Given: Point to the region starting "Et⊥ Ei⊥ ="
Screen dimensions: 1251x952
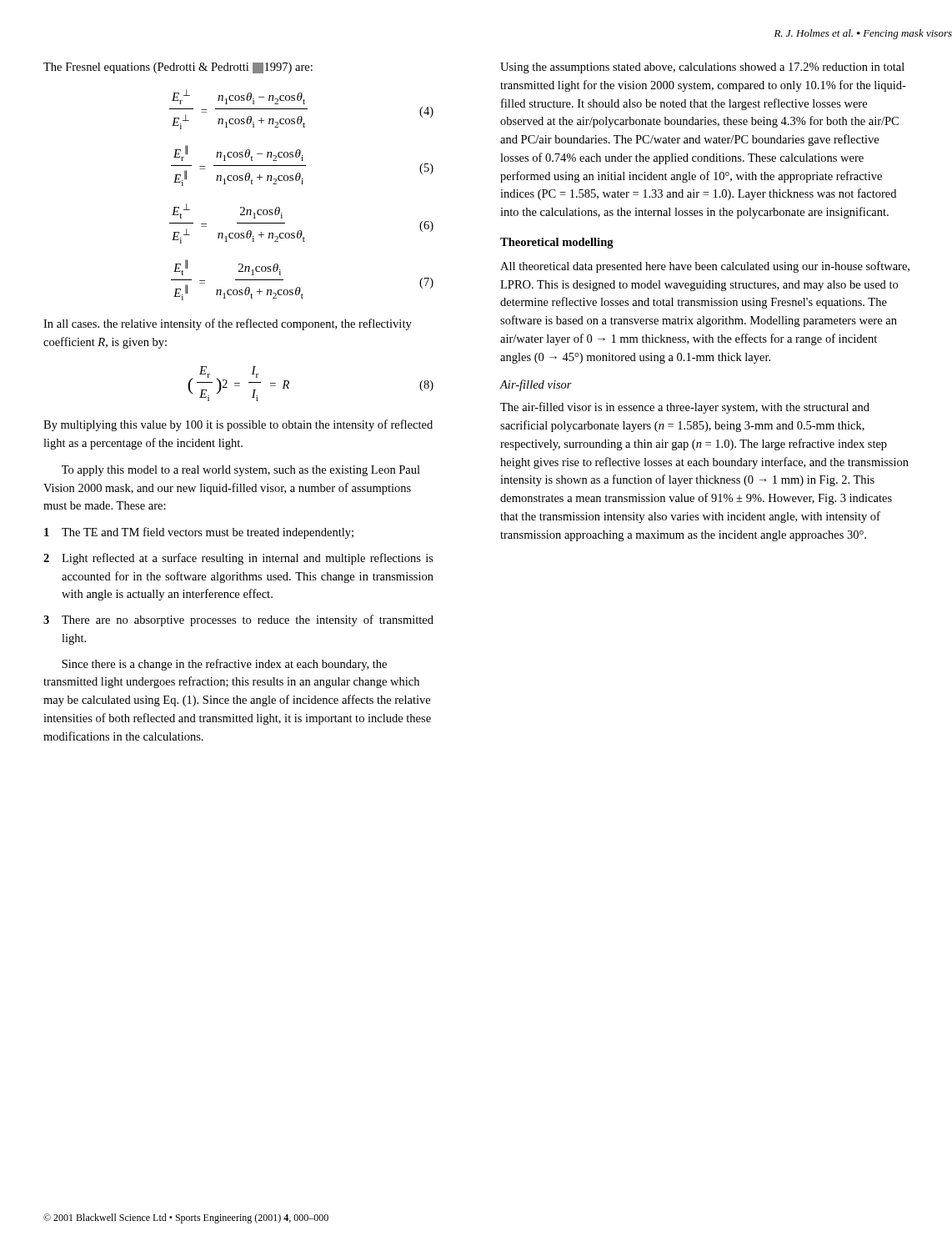Looking at the screenshot, I should 238,225.
